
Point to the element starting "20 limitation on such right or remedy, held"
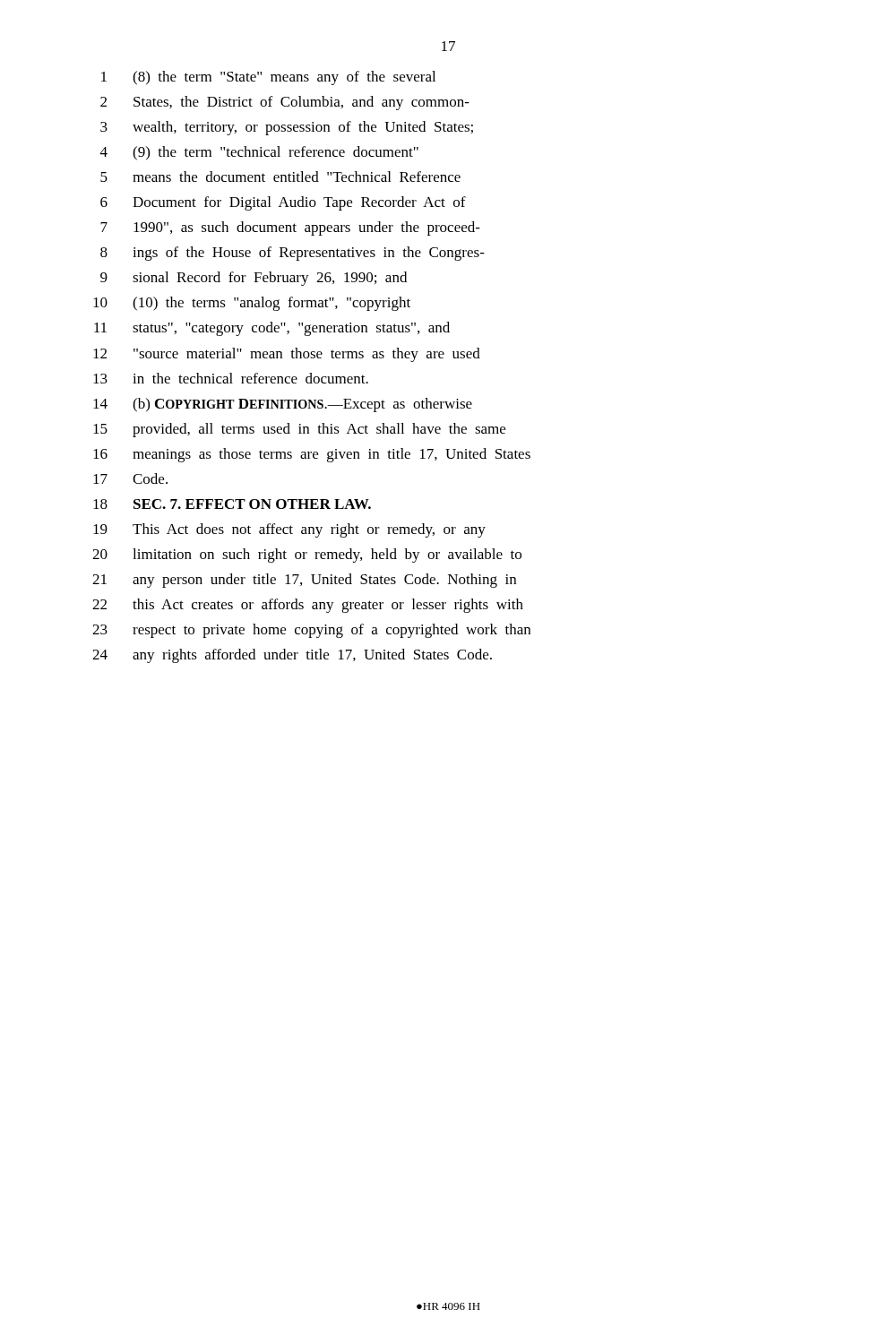point(448,555)
